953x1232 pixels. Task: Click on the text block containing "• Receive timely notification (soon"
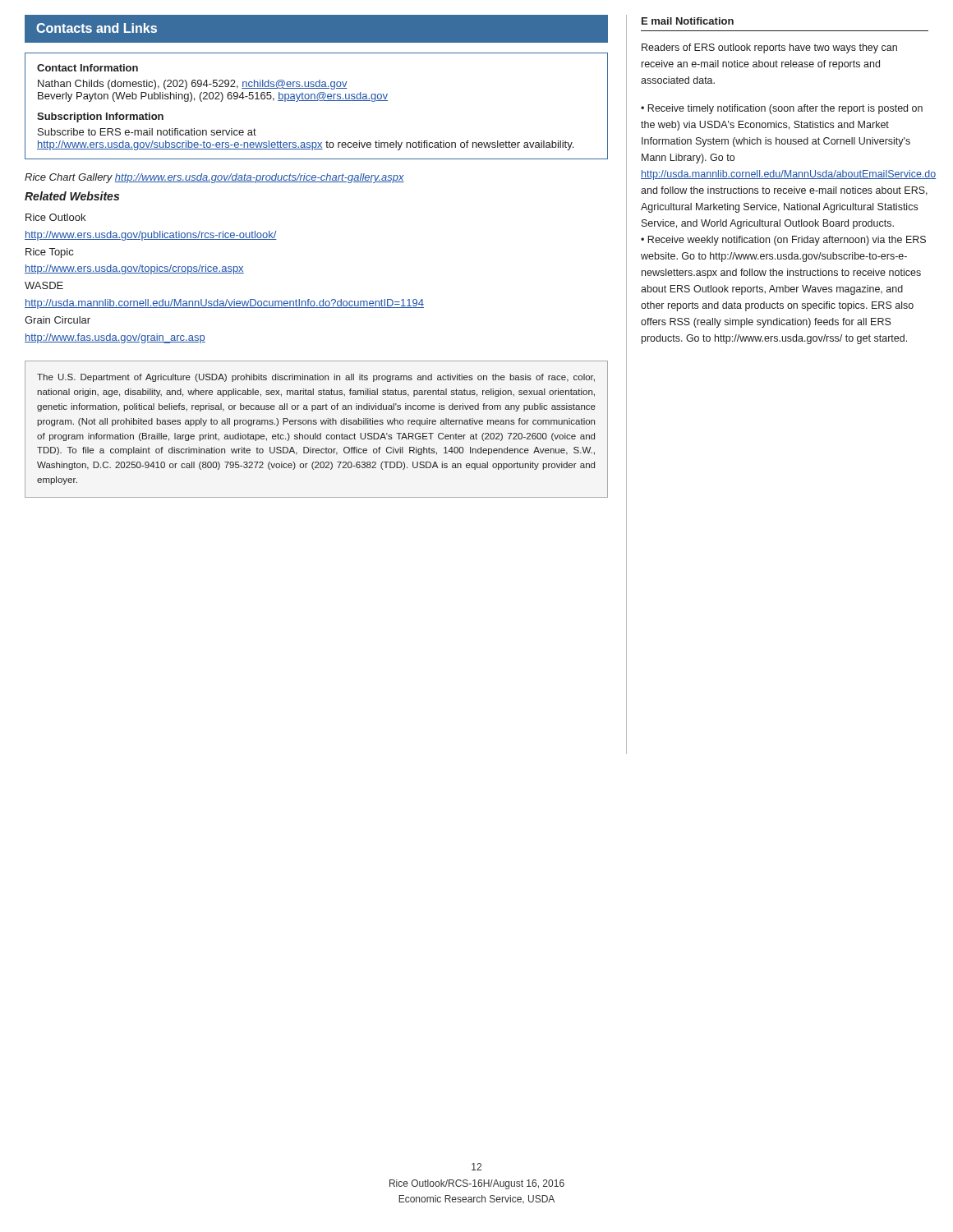point(785,166)
